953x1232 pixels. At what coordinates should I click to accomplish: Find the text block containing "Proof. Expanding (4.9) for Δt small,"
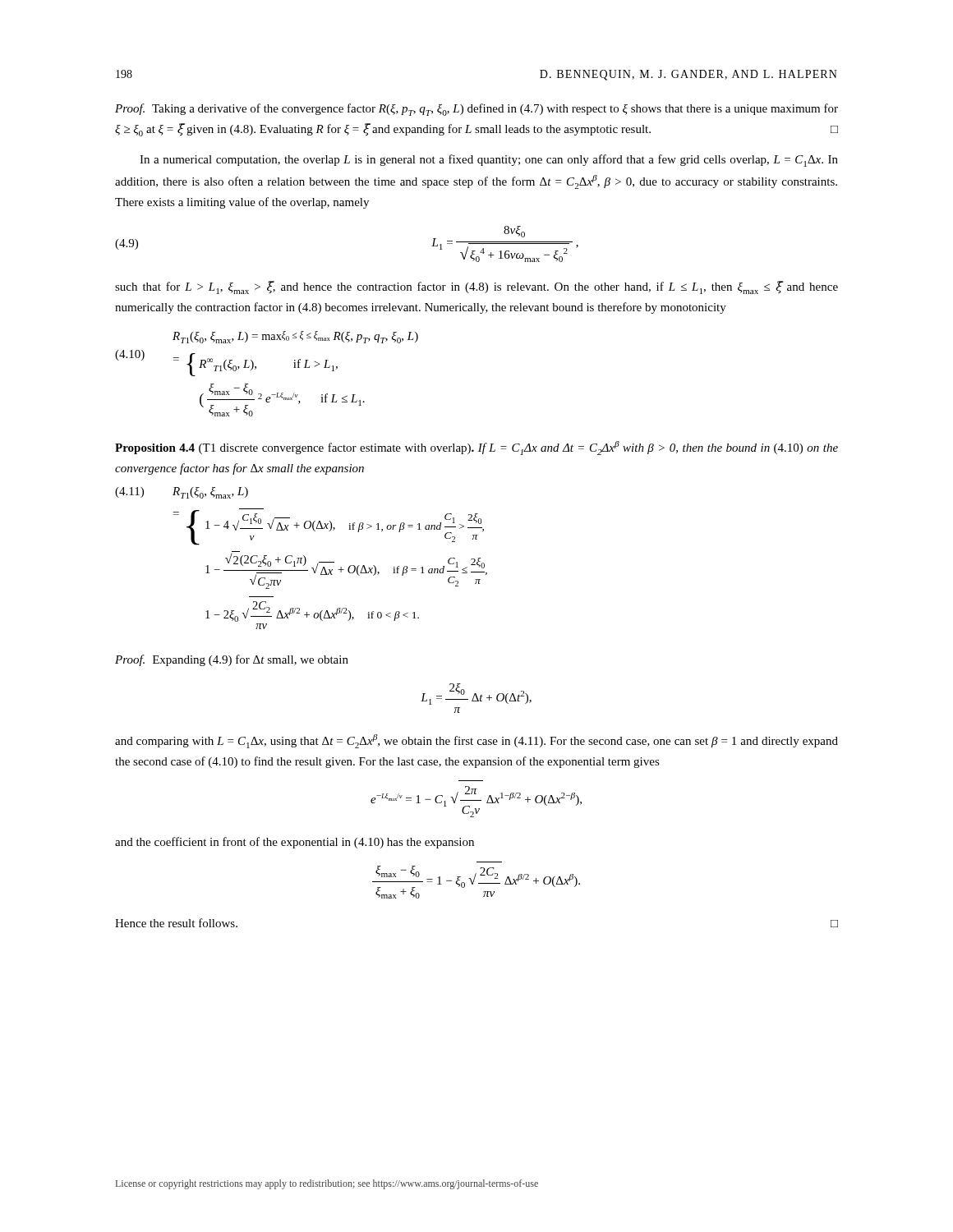click(232, 660)
